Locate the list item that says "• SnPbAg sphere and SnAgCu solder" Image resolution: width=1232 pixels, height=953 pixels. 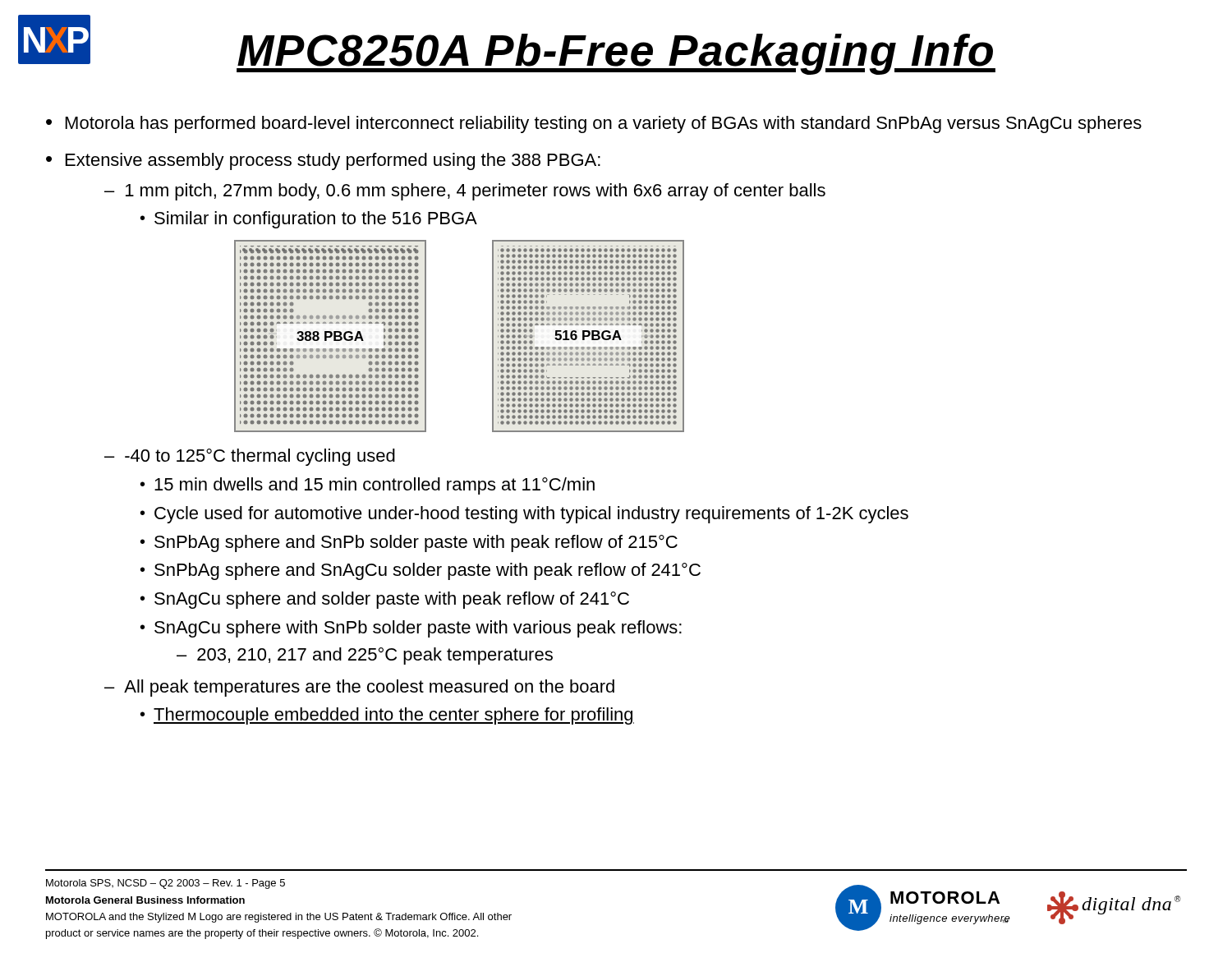420,571
